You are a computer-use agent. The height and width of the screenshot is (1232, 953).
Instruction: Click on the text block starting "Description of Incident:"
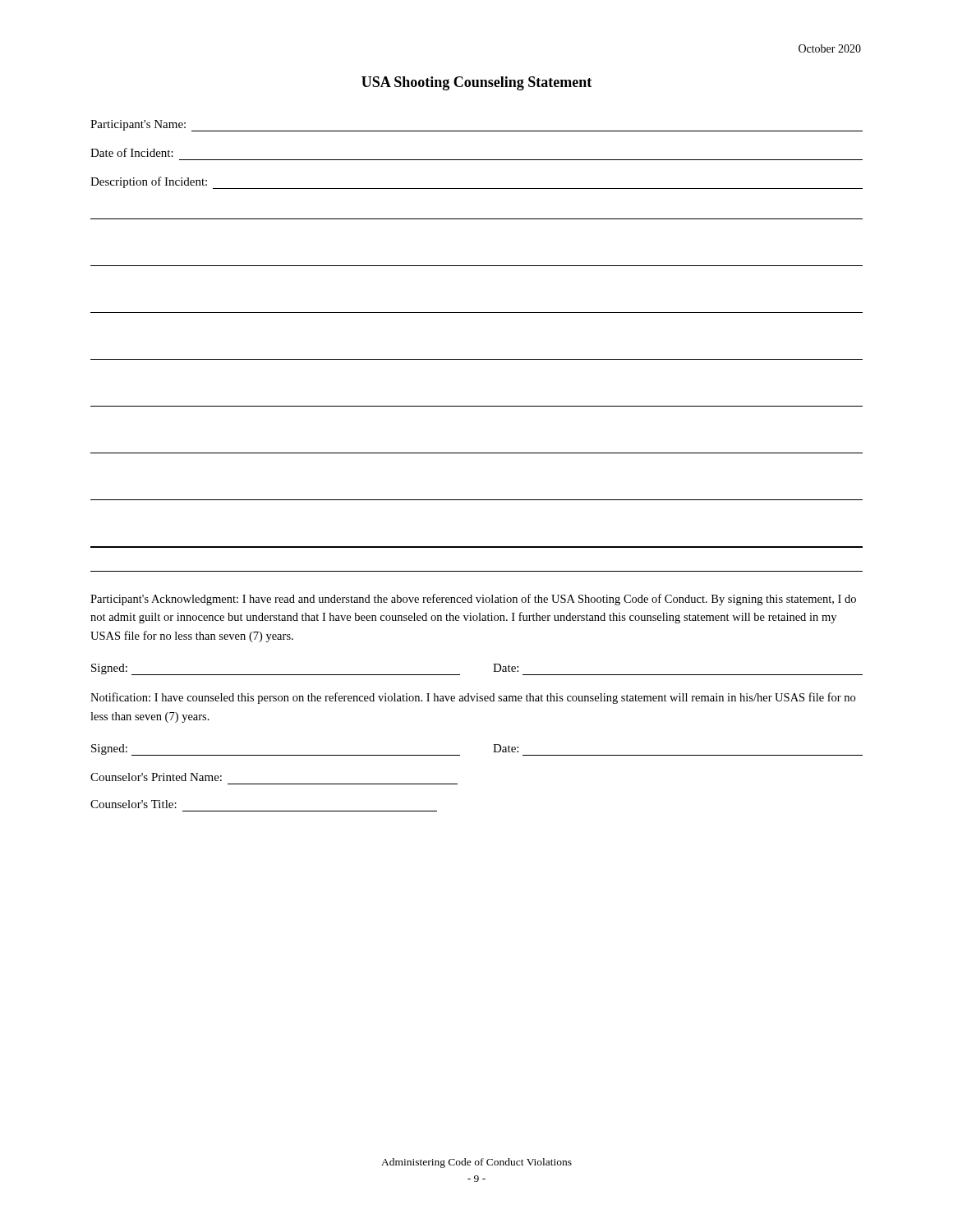click(476, 181)
